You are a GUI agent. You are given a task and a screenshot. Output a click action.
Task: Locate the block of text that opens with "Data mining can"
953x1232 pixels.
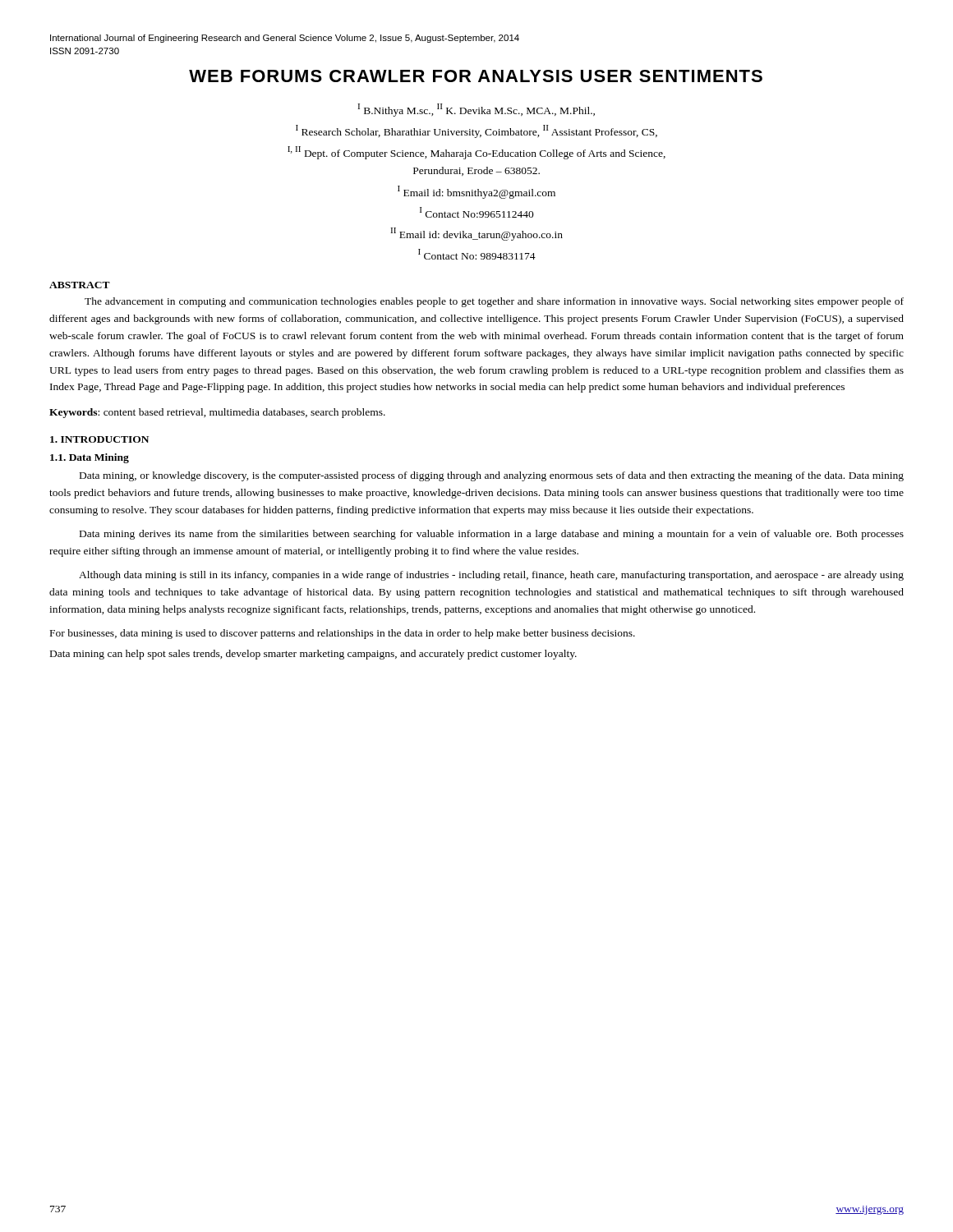click(313, 653)
